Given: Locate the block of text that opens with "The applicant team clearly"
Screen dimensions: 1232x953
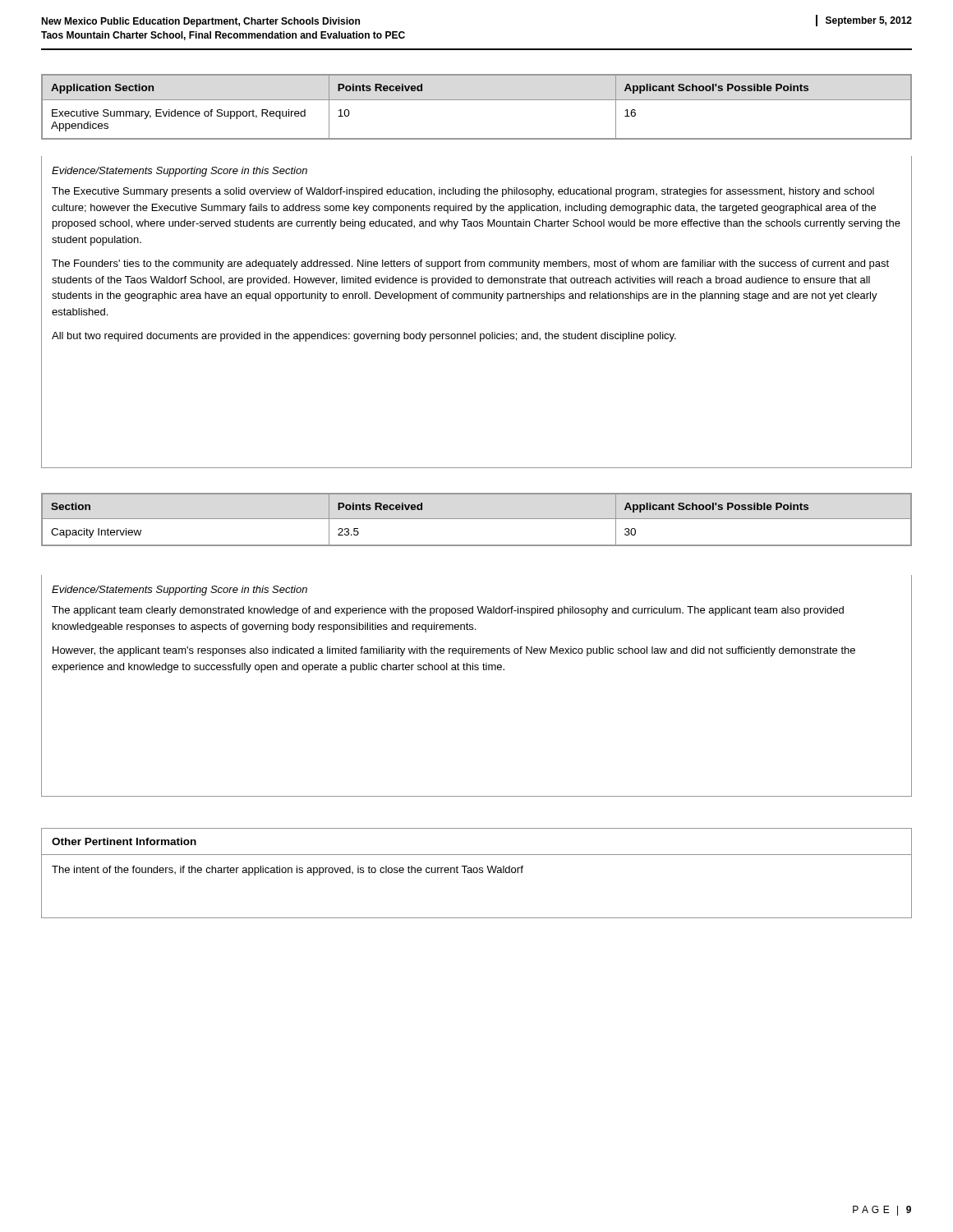Looking at the screenshot, I should coord(476,638).
